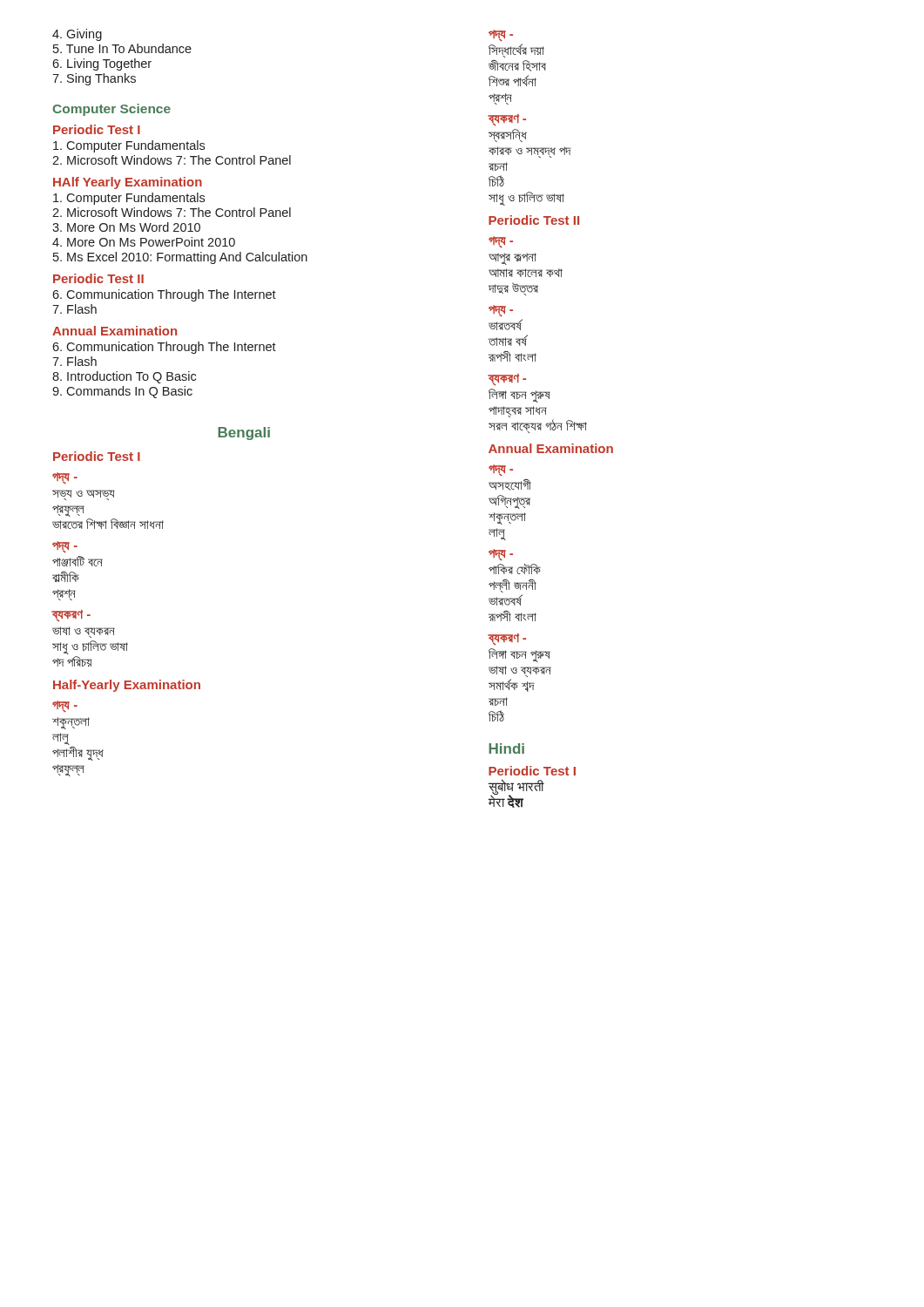This screenshot has width=924, height=1307.
Task: Find "কারক ও সম্বদ্ধ পদ" on this page
Action: 529,151
